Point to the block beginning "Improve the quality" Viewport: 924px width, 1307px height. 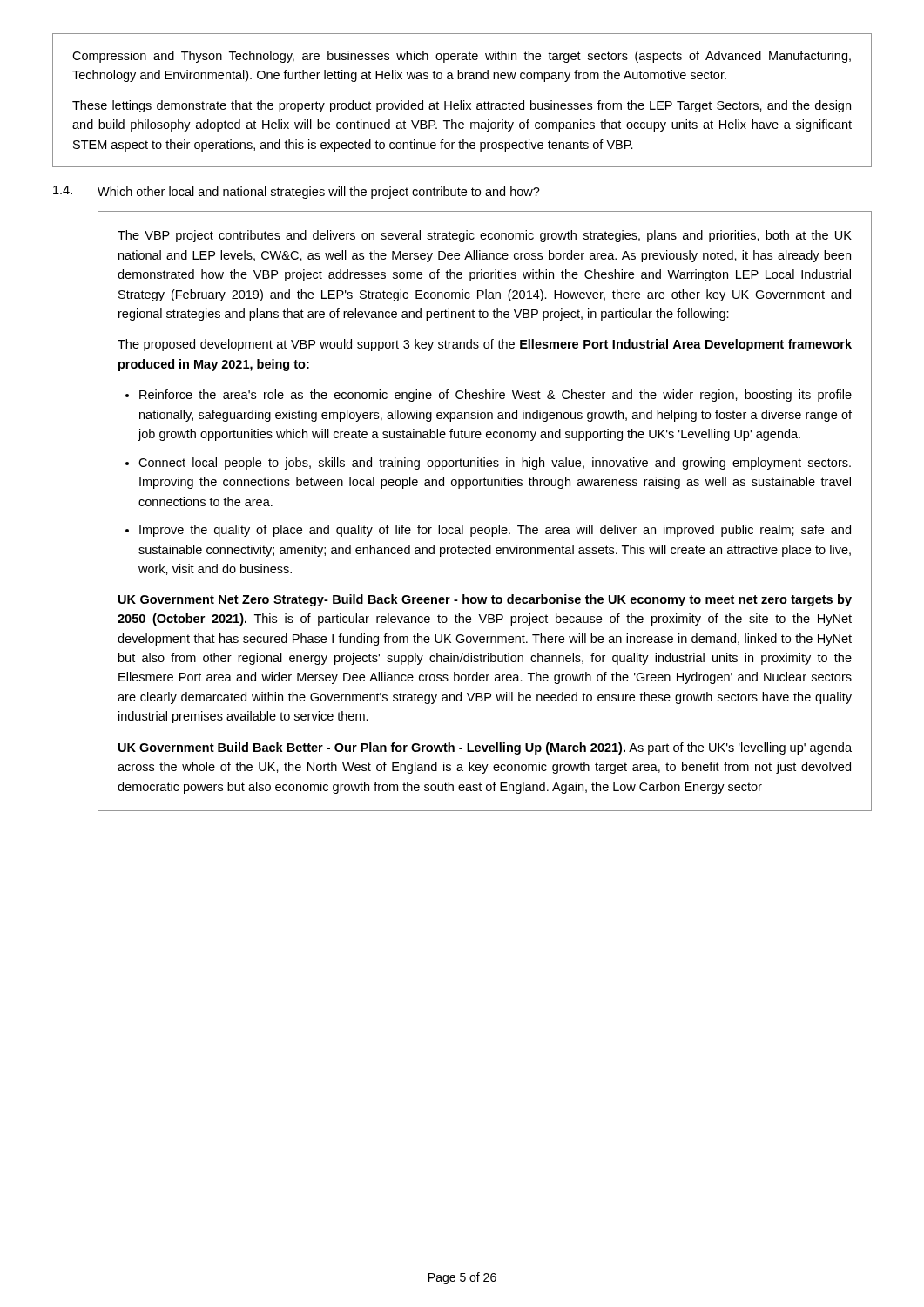tap(495, 550)
